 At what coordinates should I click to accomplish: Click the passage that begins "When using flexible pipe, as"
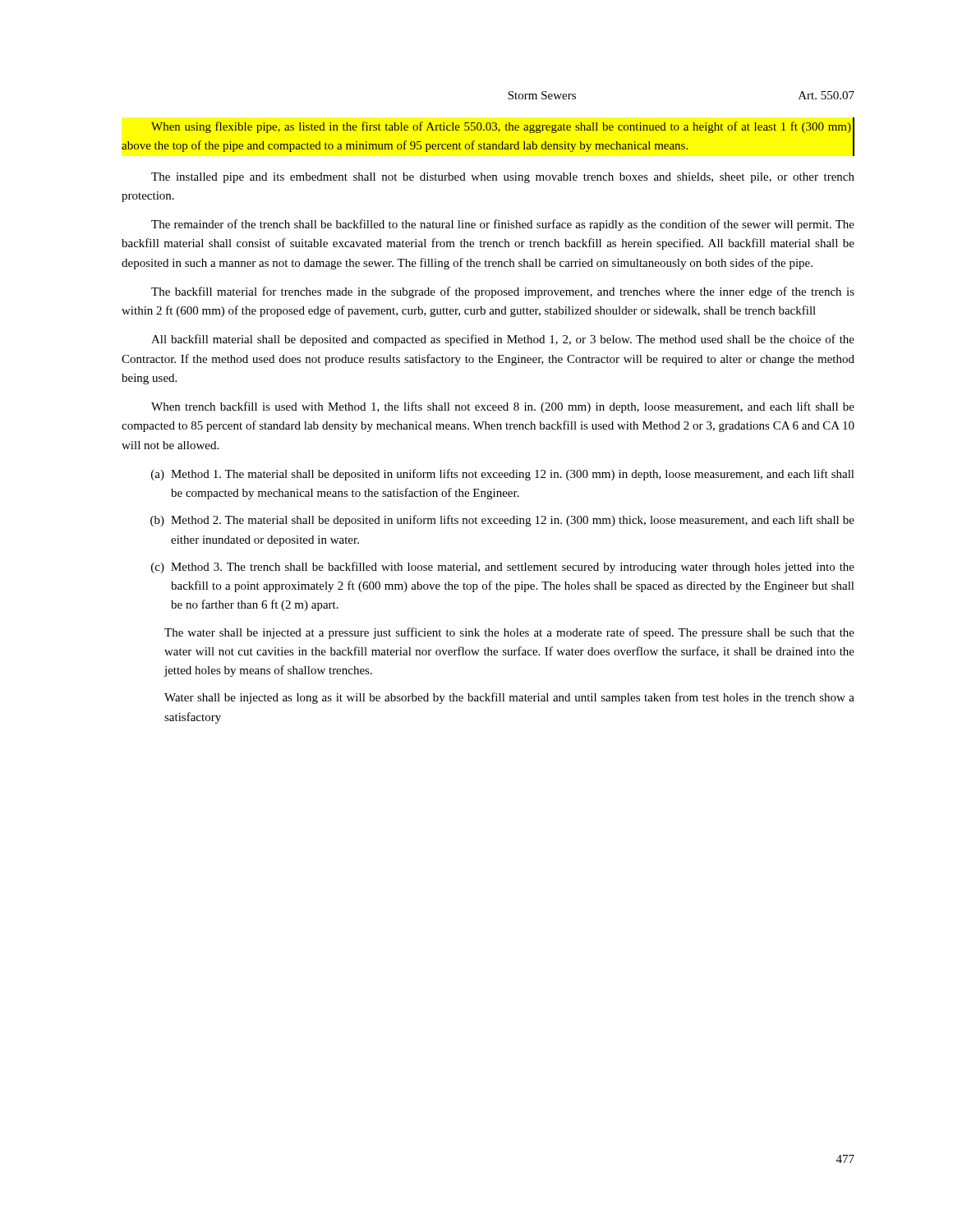pos(488,137)
